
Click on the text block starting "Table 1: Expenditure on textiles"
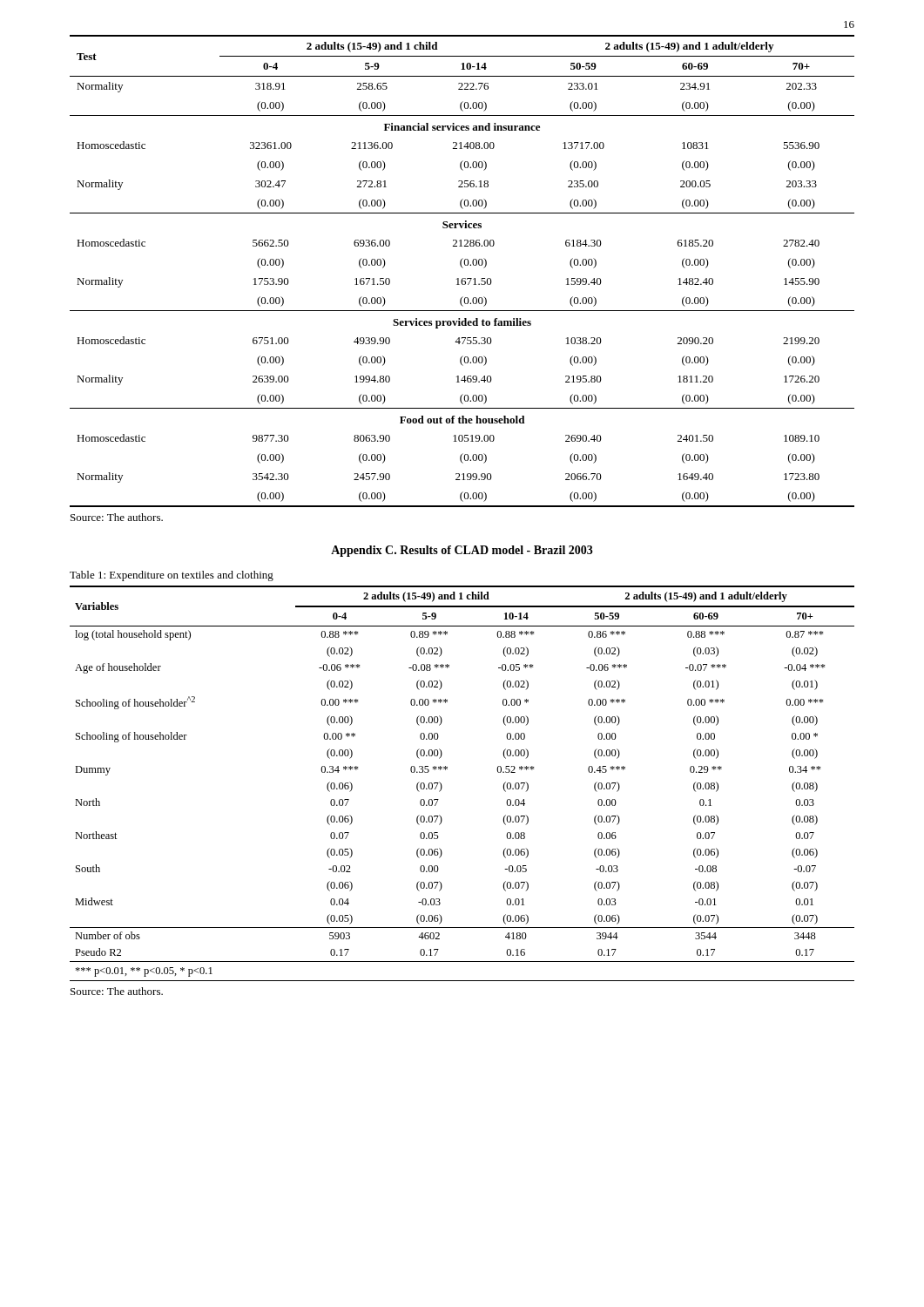tap(171, 575)
